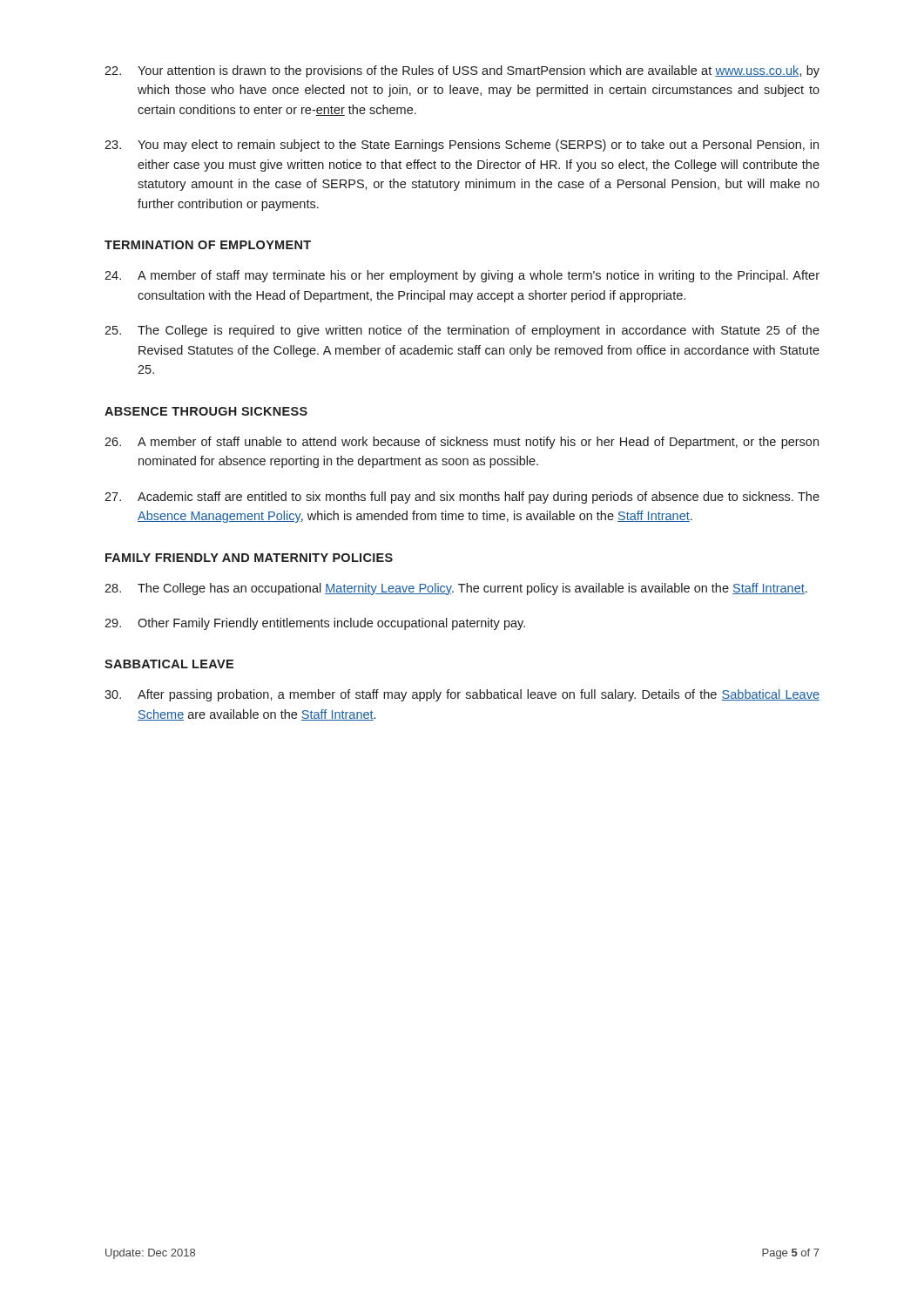This screenshot has width=924, height=1307.
Task: Locate the element starting "FAMILY FRIENDLY AND MATERNITY POLICIES"
Action: click(x=249, y=557)
